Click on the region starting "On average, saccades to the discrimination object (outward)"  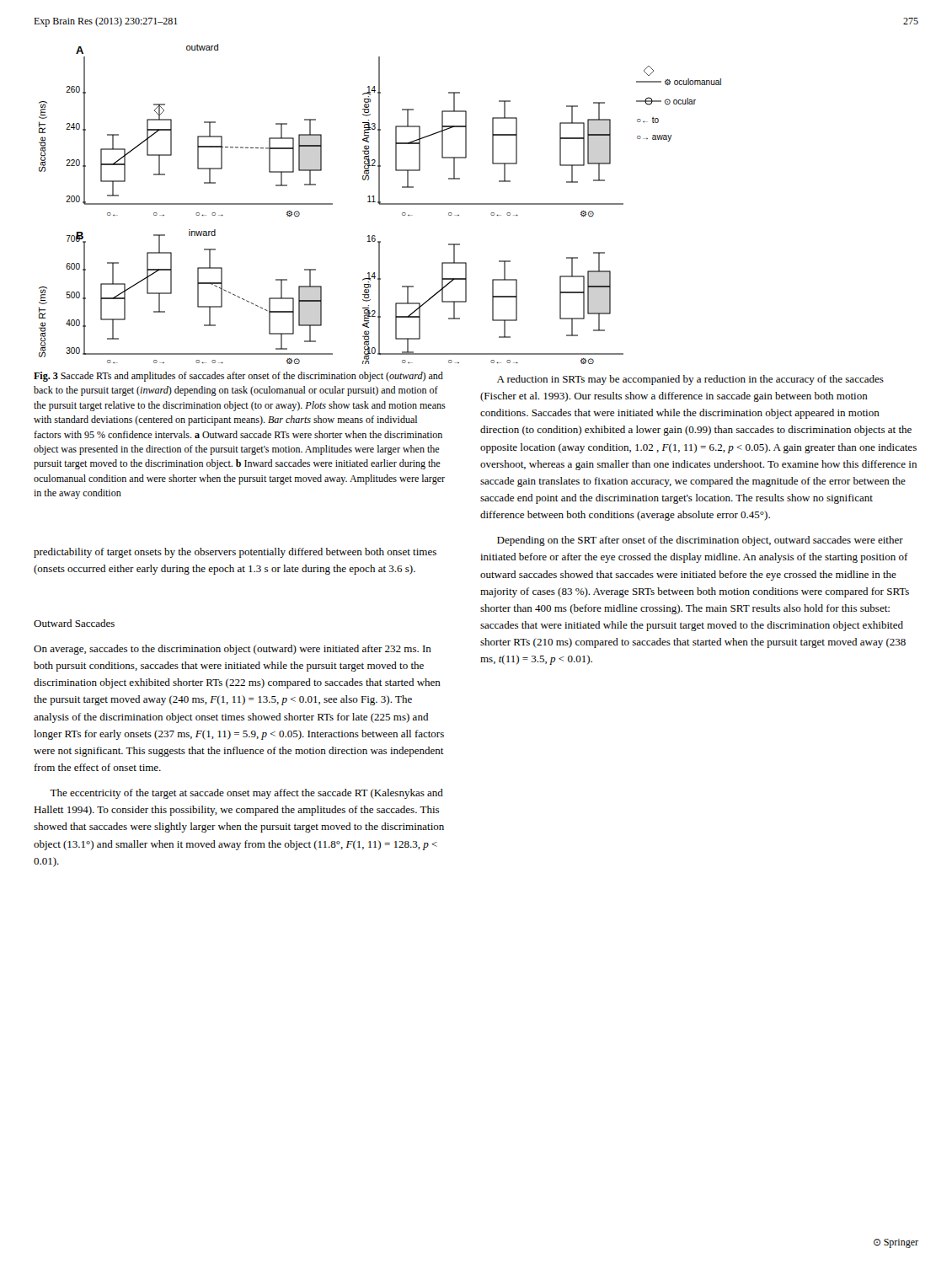(240, 755)
